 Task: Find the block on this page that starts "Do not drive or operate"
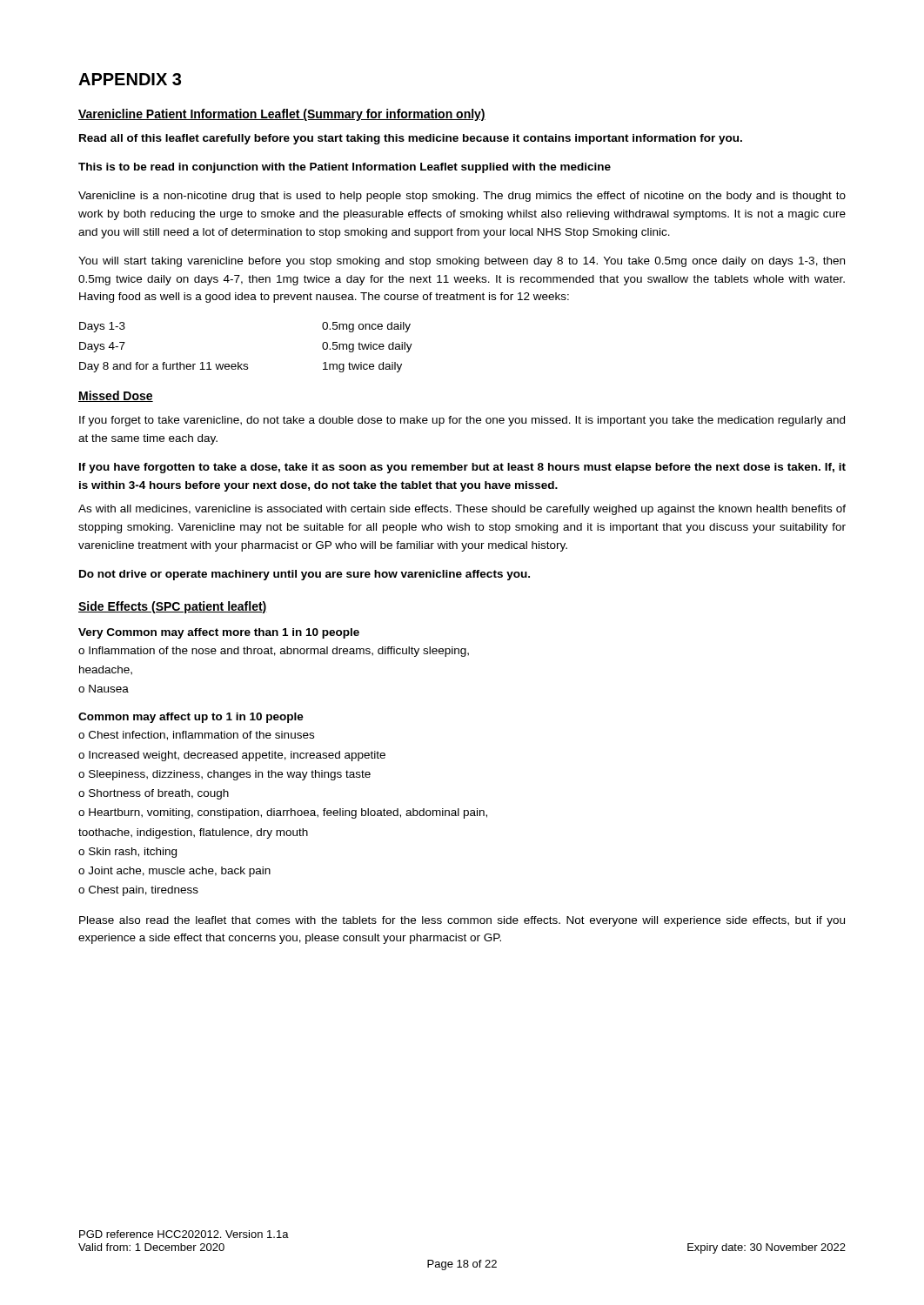[304, 573]
